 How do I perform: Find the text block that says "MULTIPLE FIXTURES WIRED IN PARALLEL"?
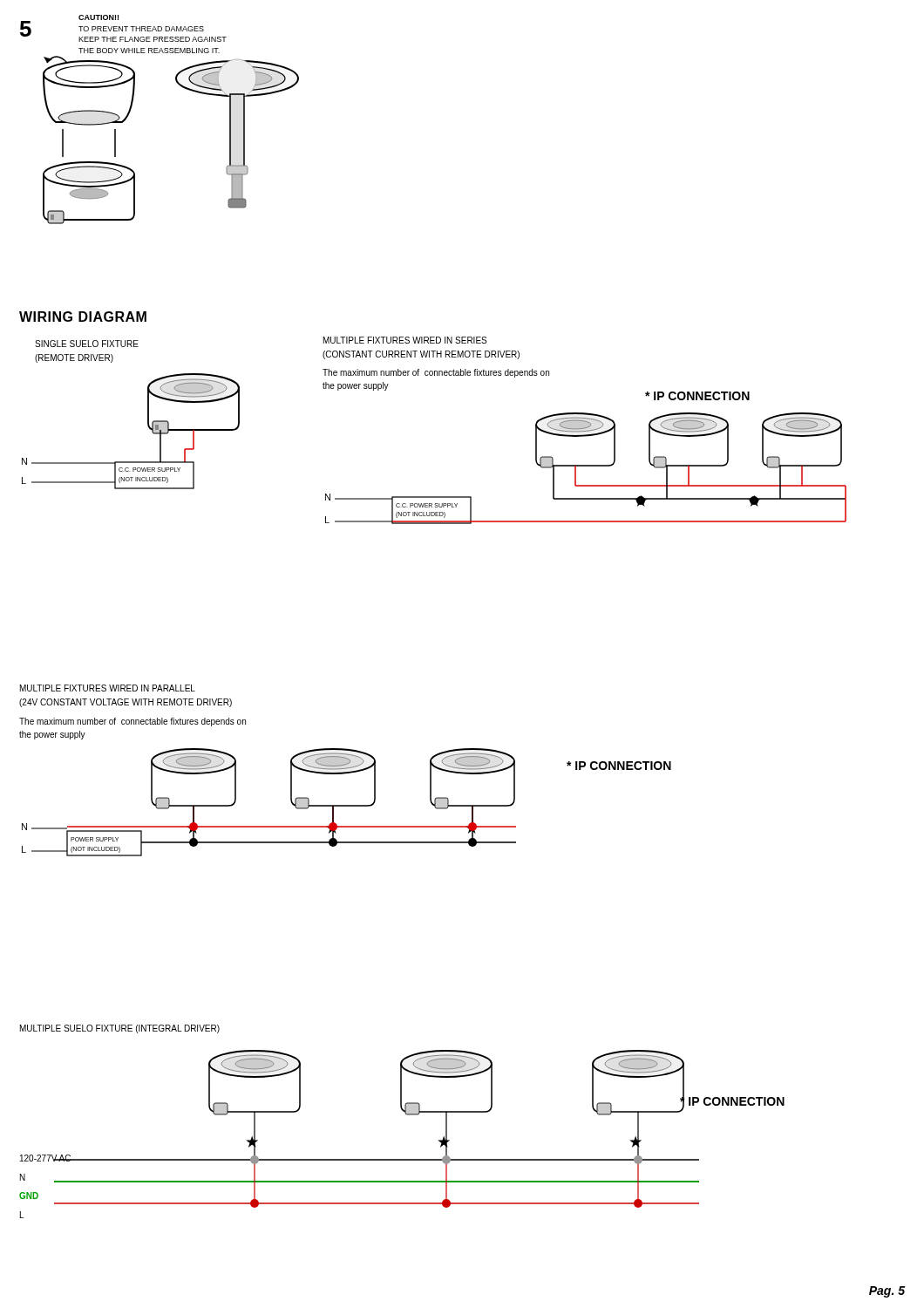(x=126, y=695)
